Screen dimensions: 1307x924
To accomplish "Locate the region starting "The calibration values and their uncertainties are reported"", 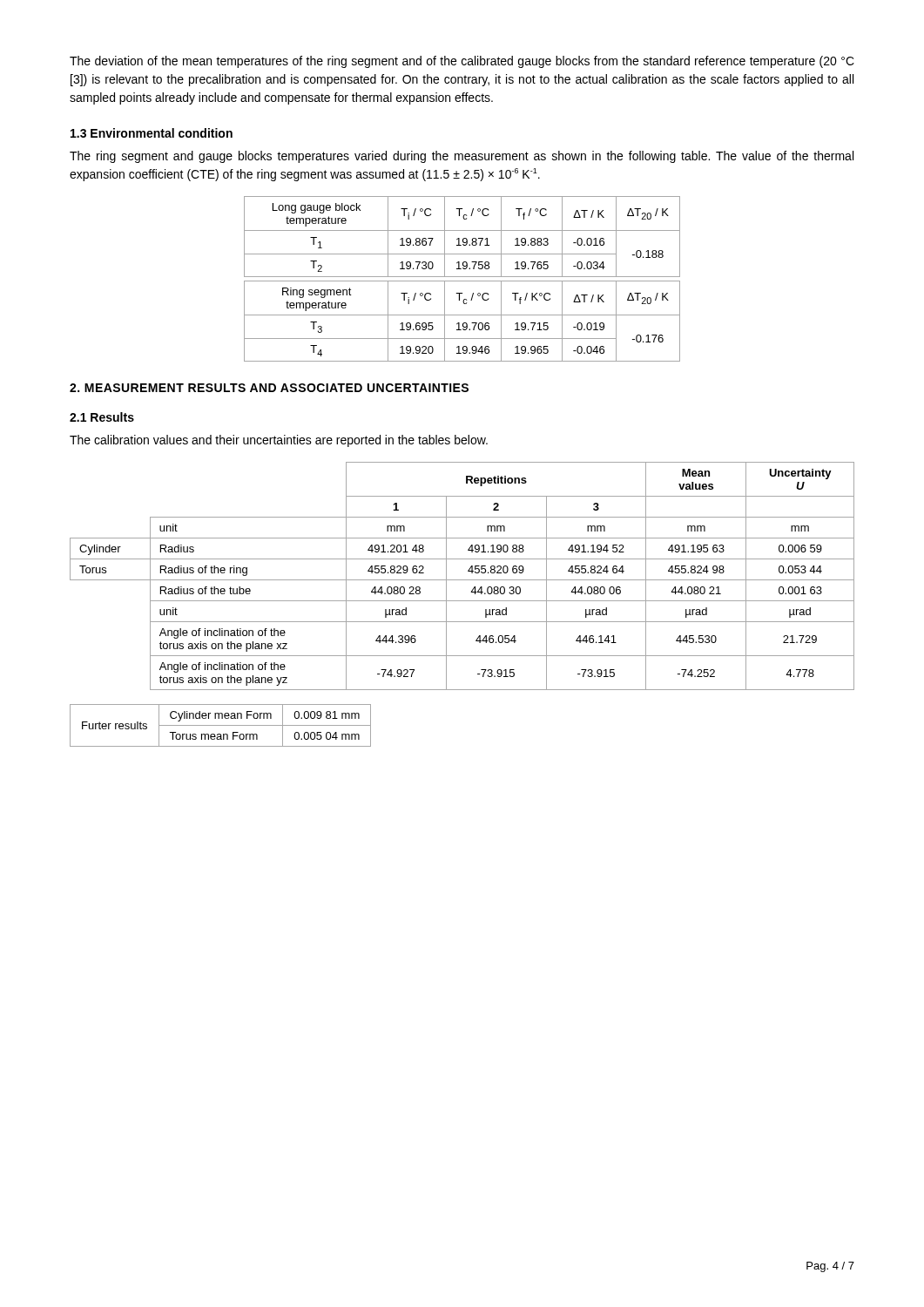I will click(462, 441).
